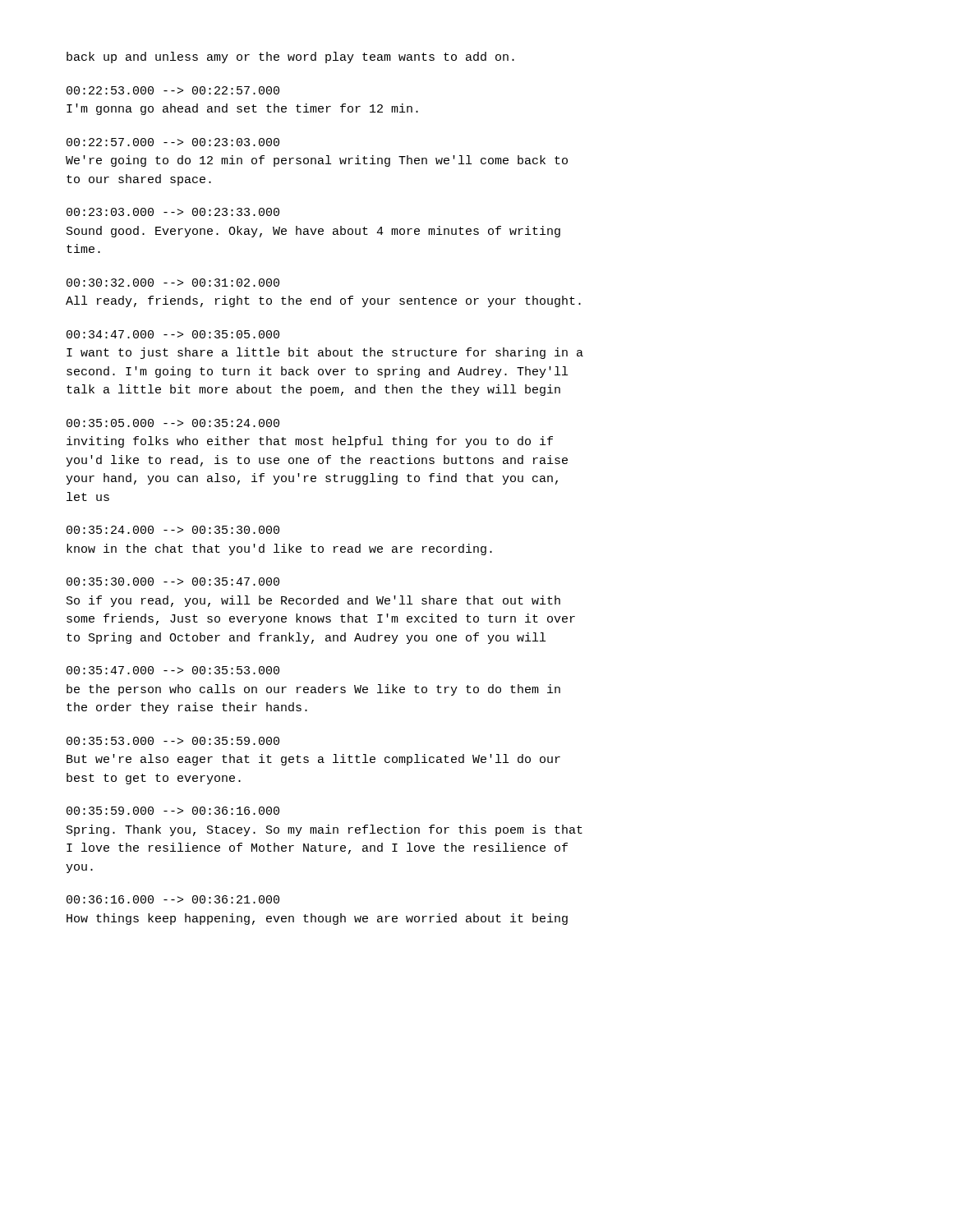Find the text block containing "00:36:16.000 --> 00:36:21.000"
Image resolution: width=953 pixels, height=1232 pixels.
point(317,910)
